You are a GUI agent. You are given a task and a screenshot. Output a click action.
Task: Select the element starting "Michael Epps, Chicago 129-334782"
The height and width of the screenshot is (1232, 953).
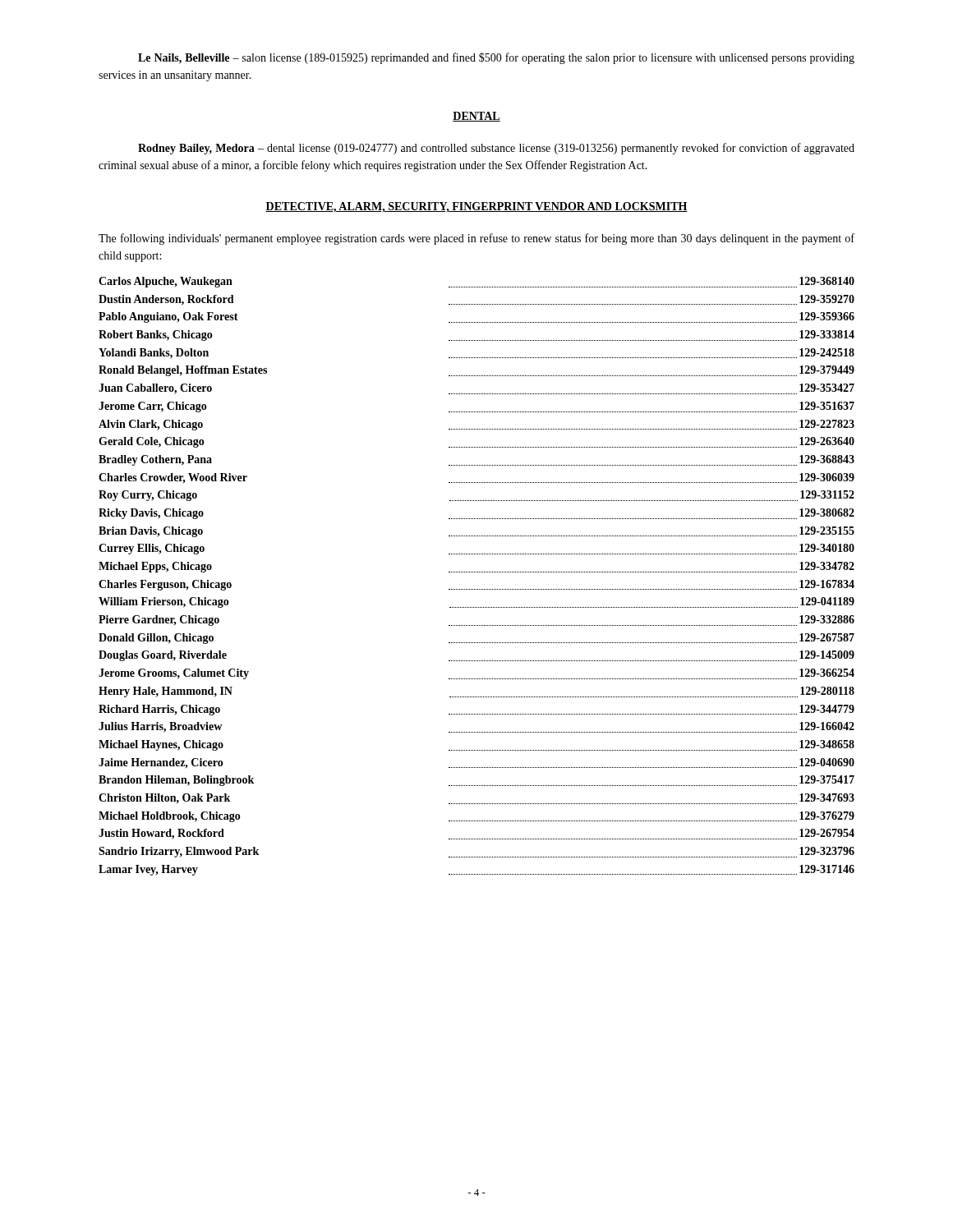pos(476,567)
